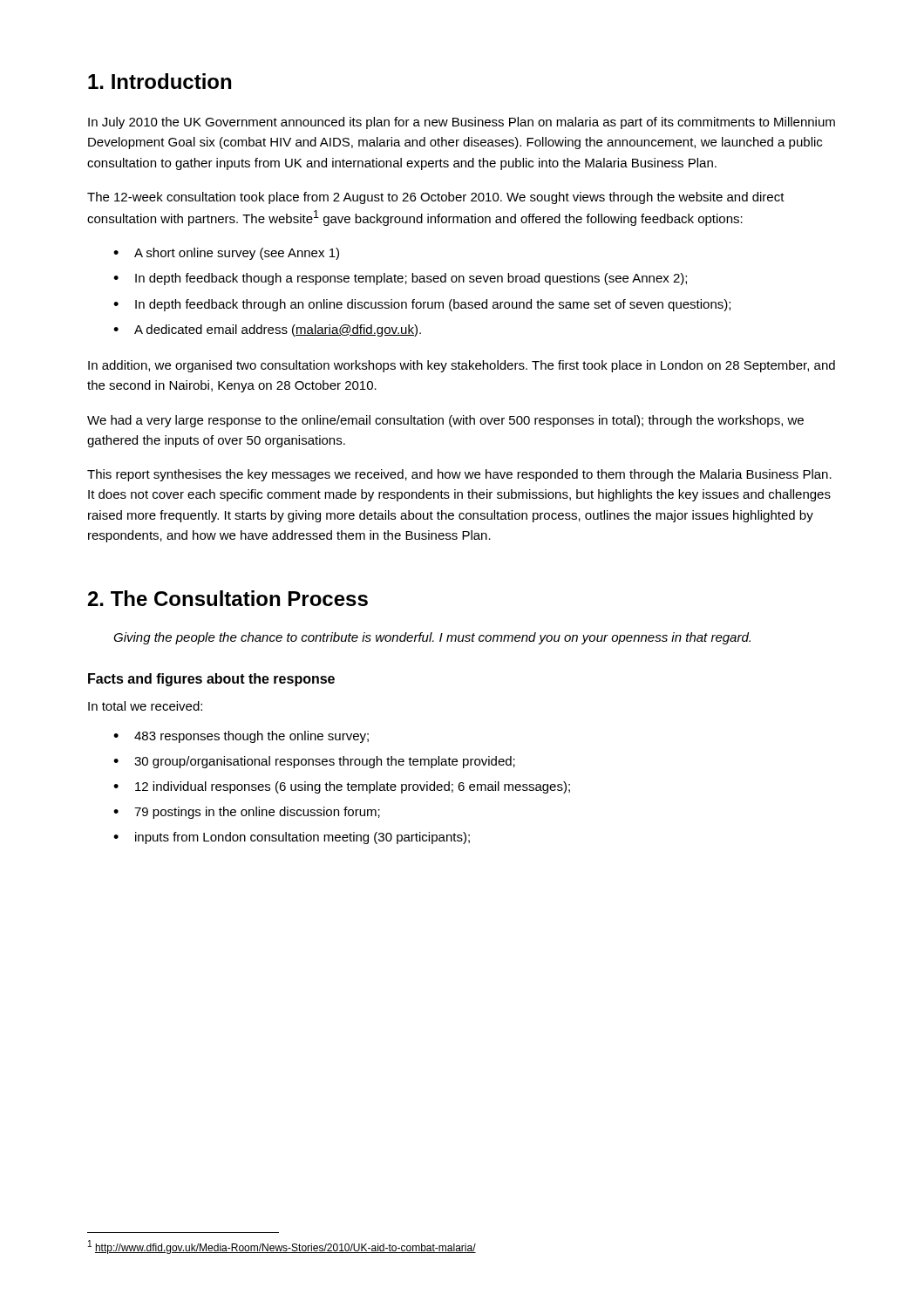The image size is (924, 1308).
Task: Locate the text block starting "• 79 postings in the online discussion"
Action: point(247,813)
